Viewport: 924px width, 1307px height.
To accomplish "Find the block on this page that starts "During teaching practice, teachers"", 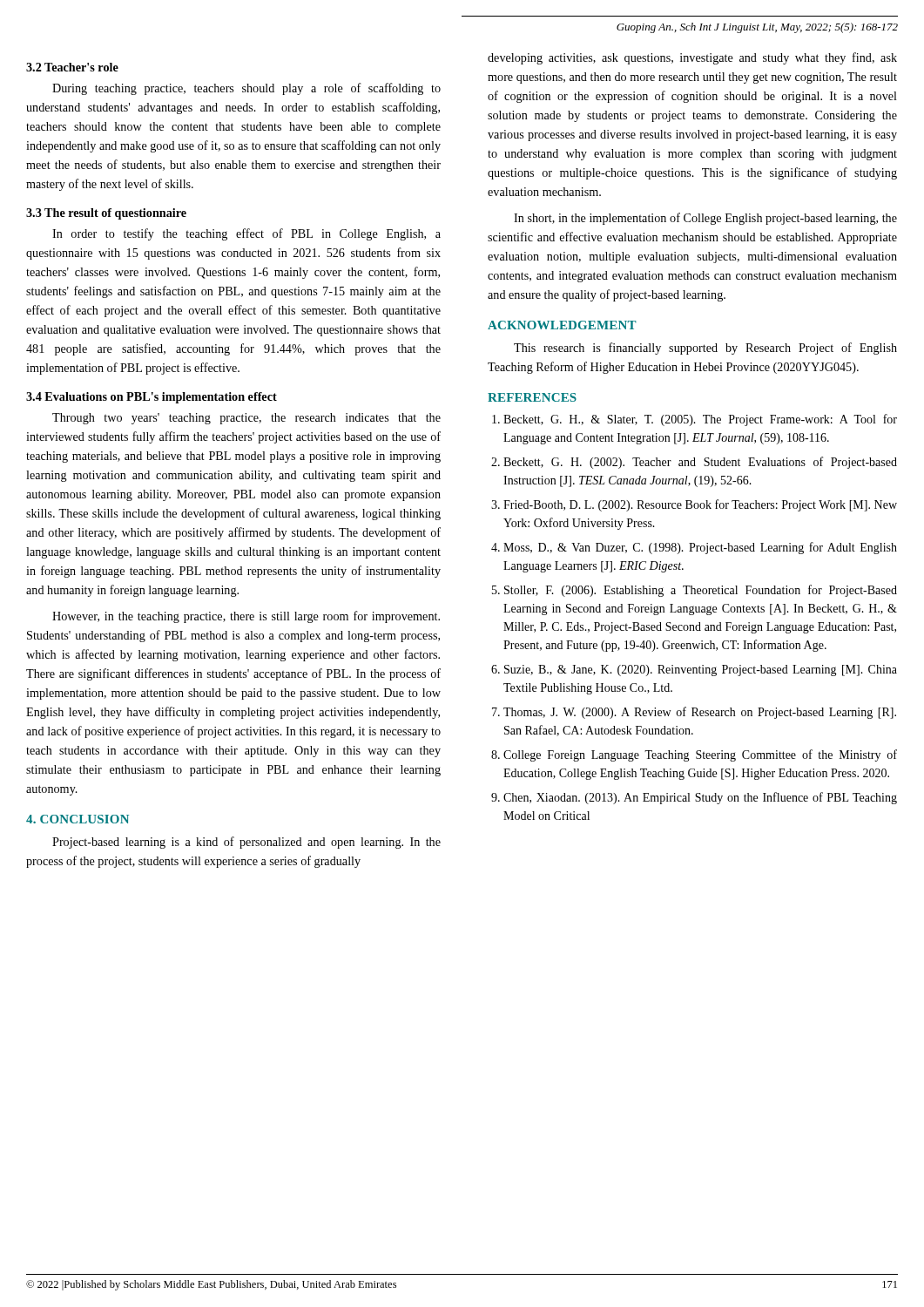I will click(233, 136).
